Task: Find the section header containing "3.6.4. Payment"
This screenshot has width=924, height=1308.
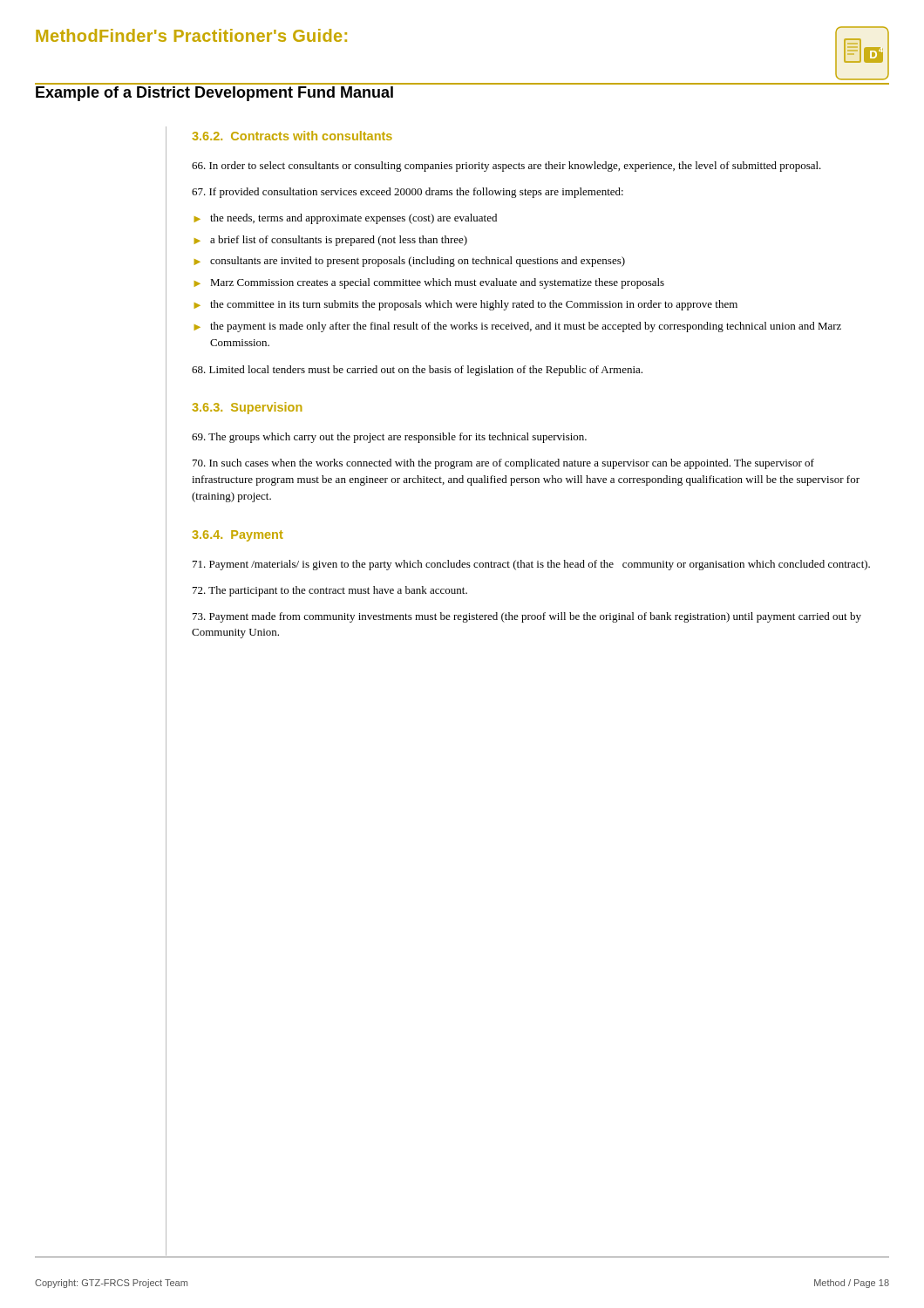Action: pos(237,534)
